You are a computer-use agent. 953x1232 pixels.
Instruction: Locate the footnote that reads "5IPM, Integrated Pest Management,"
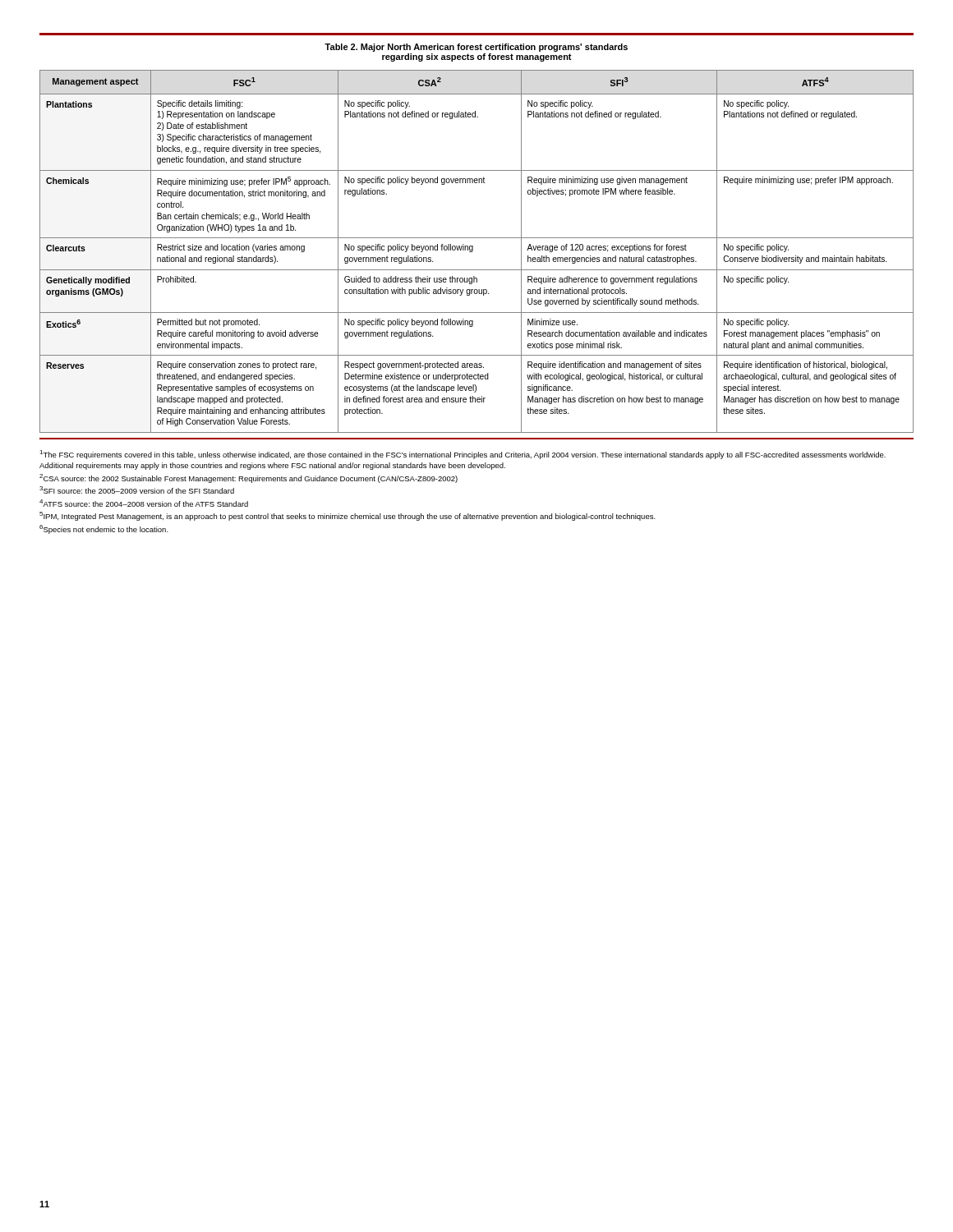click(x=348, y=516)
